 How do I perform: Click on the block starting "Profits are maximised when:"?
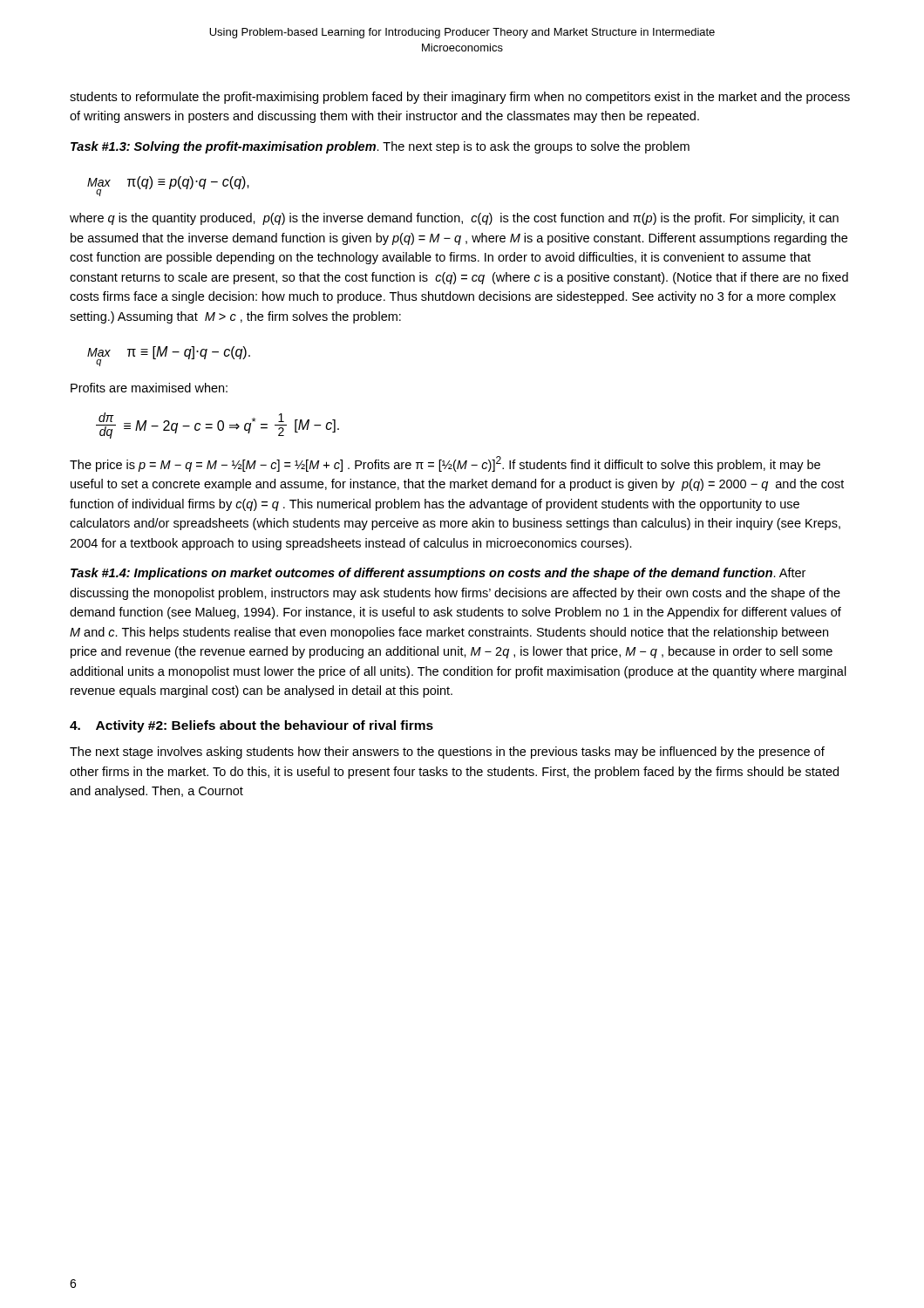(x=149, y=388)
